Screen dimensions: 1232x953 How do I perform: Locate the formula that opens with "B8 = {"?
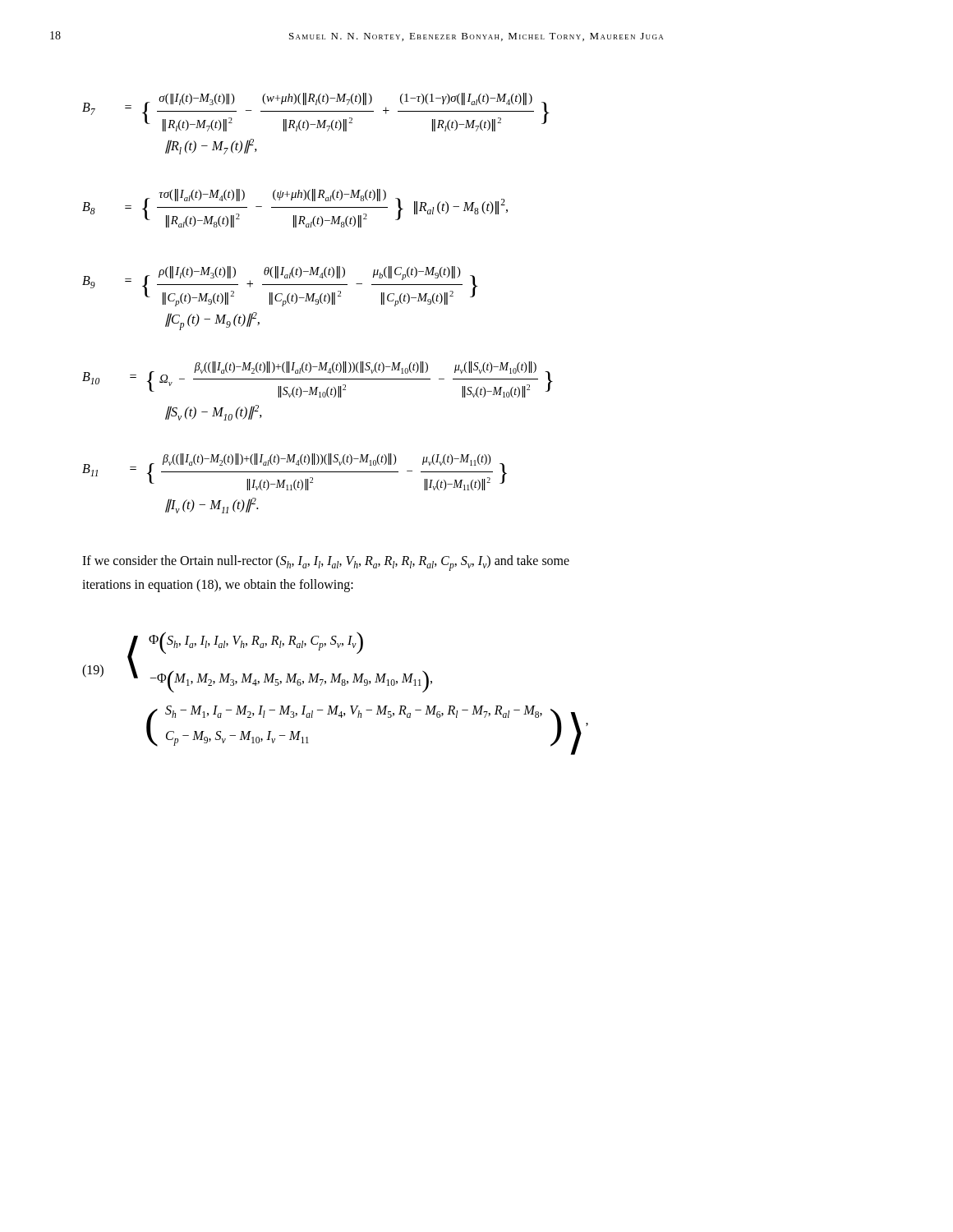click(x=485, y=208)
